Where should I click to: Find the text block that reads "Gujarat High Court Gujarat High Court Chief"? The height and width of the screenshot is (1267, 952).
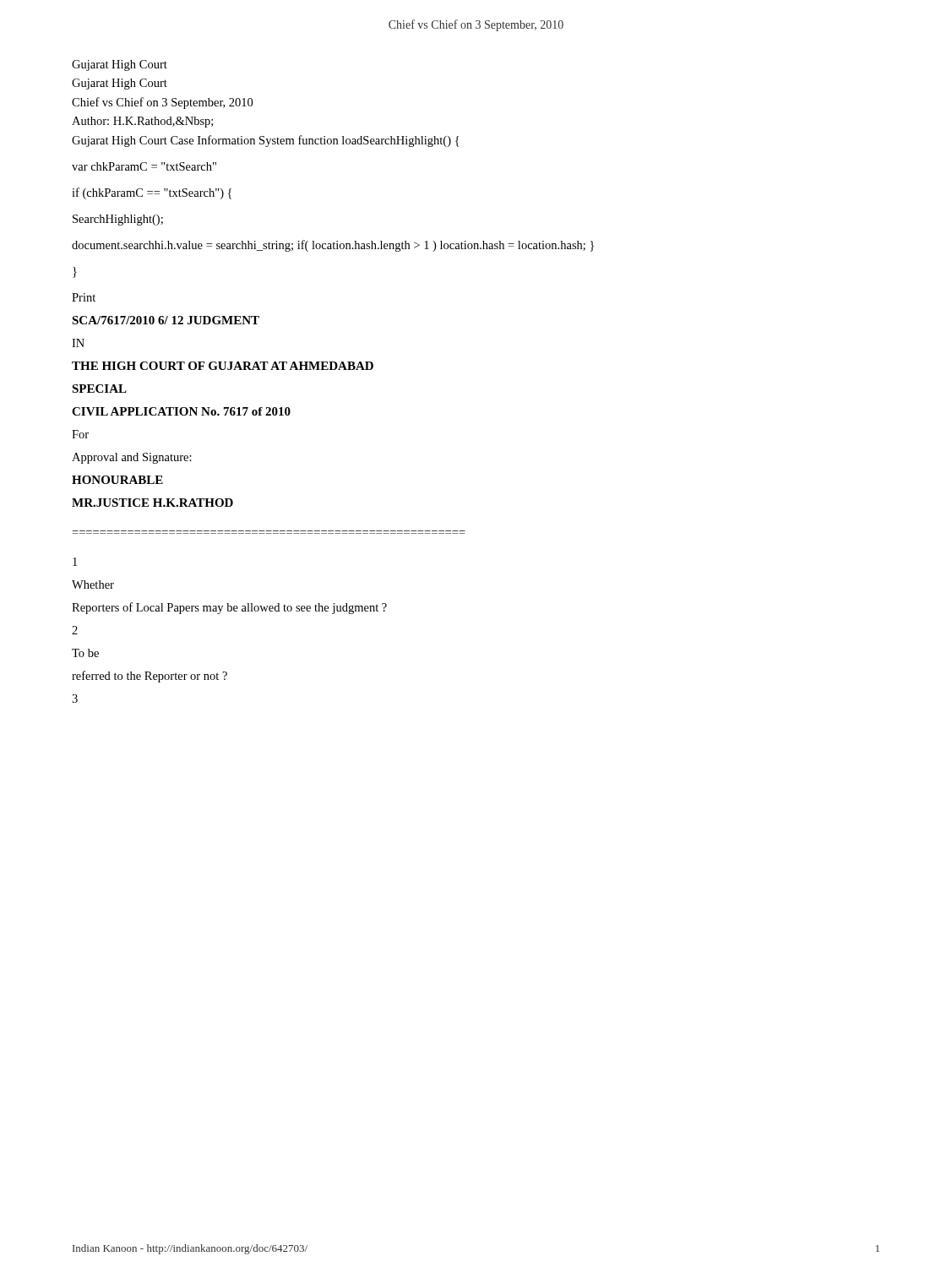120,65
